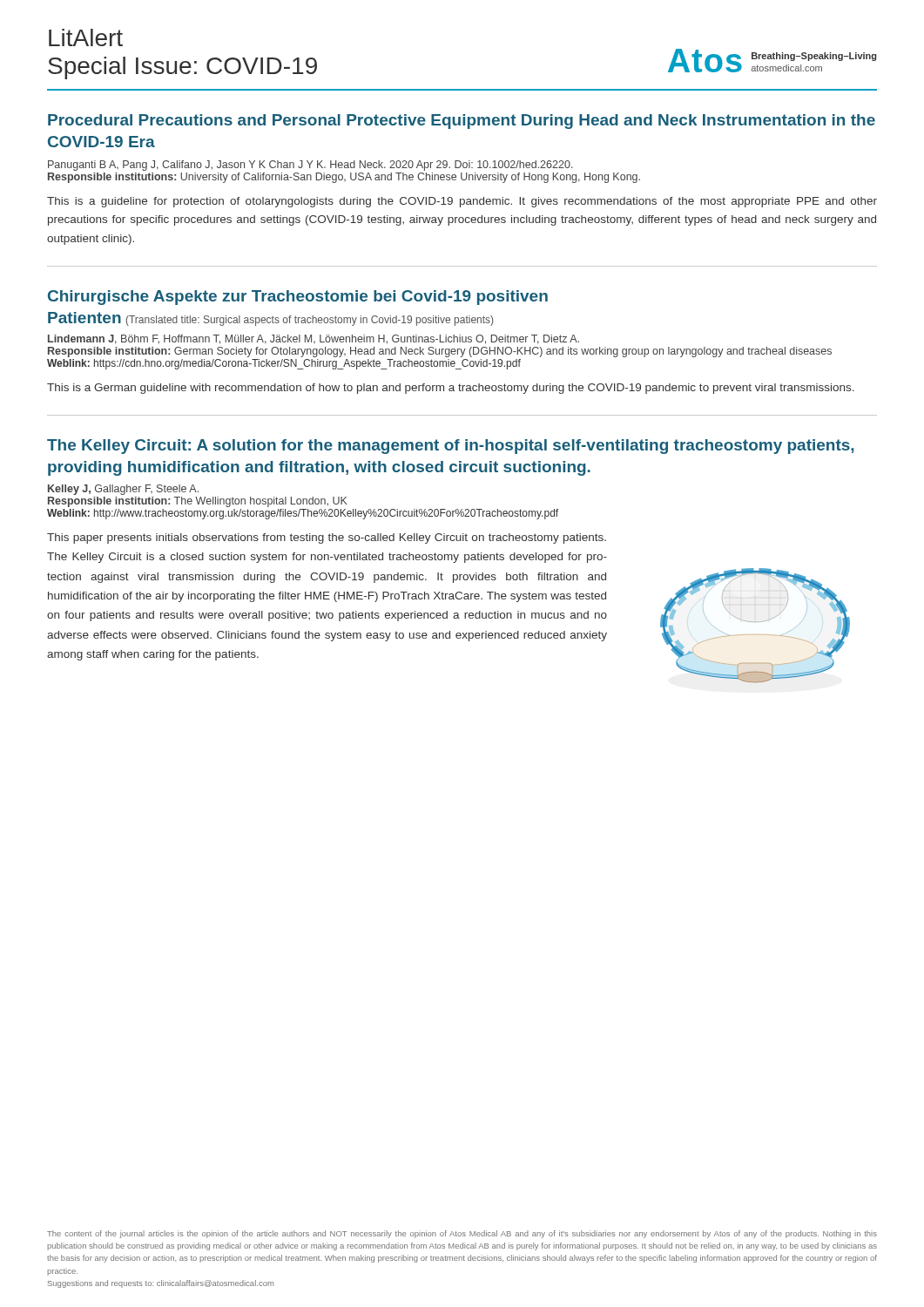Find the photo
924x1307 pixels.
point(755,615)
